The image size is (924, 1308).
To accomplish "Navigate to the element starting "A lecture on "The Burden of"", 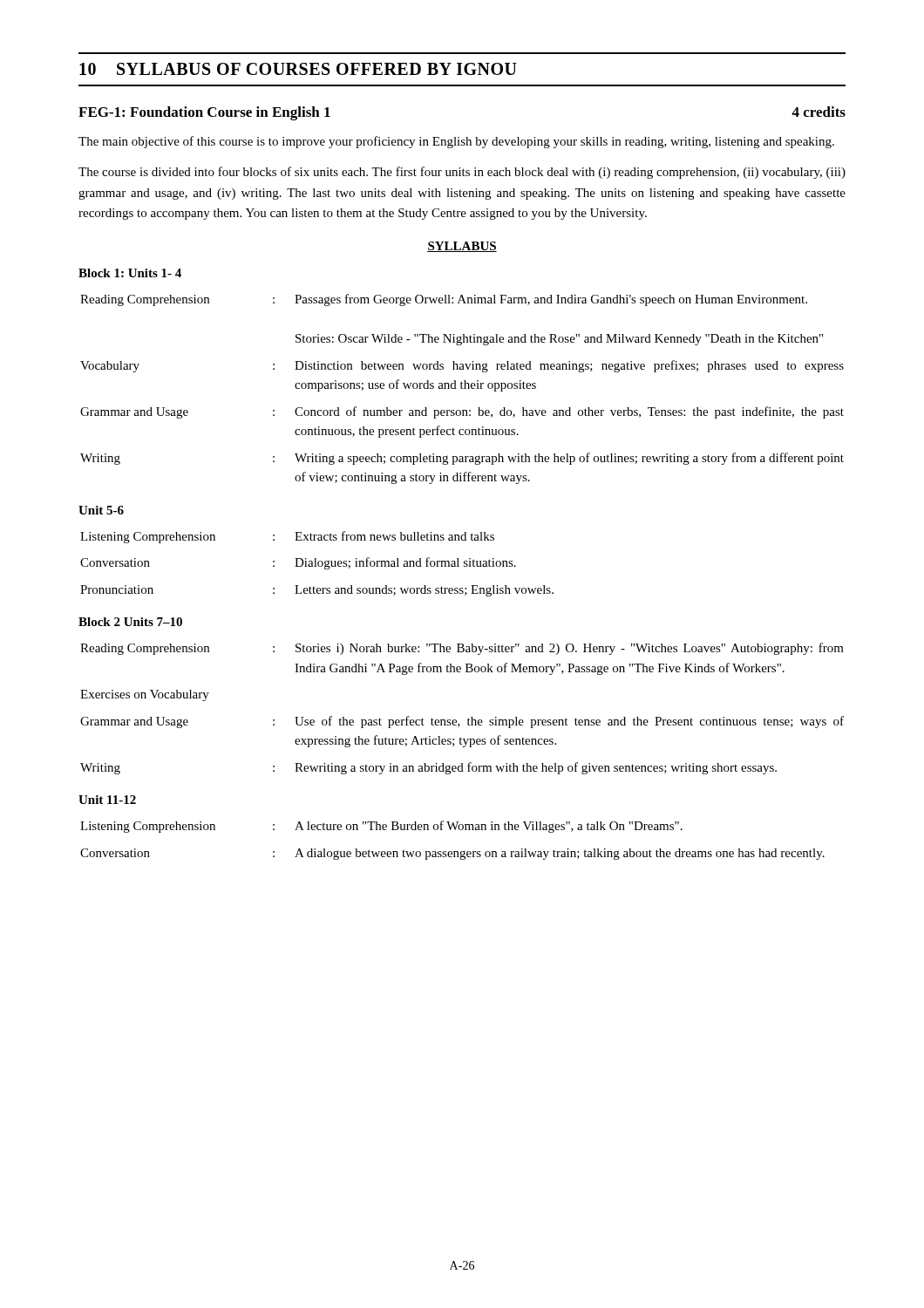I will tap(489, 826).
